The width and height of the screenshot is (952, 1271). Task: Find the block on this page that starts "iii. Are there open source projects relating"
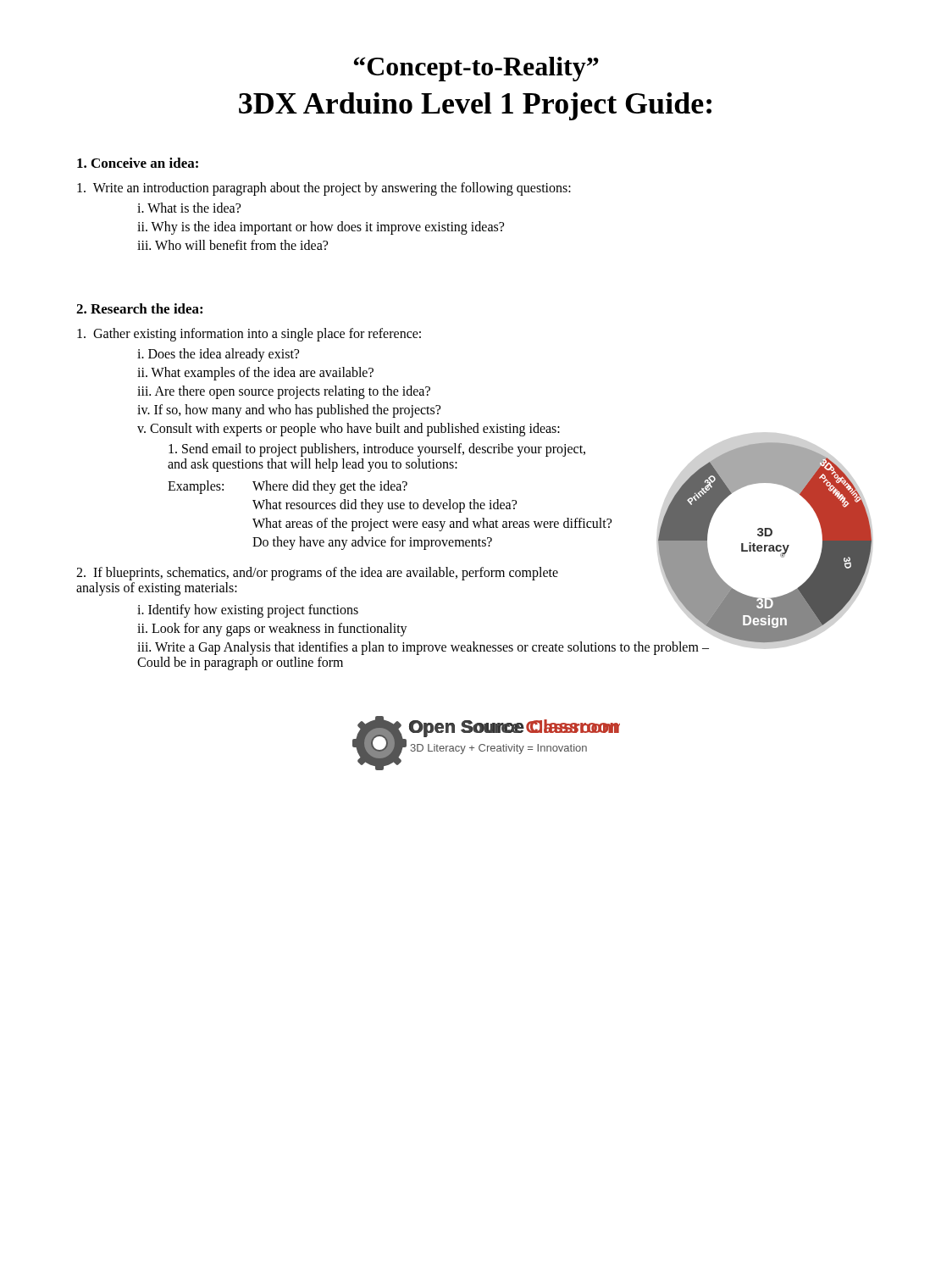pos(284,391)
